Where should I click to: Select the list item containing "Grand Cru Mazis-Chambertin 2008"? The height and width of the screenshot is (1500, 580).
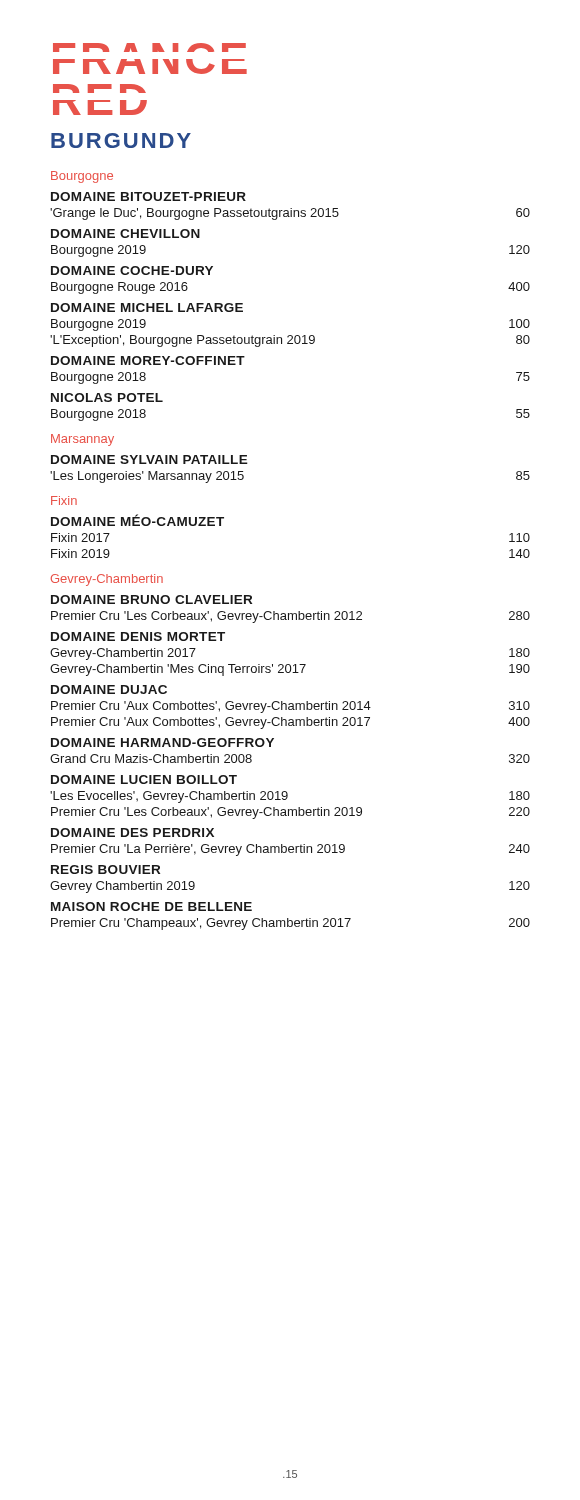pyautogui.click(x=144, y=758)
